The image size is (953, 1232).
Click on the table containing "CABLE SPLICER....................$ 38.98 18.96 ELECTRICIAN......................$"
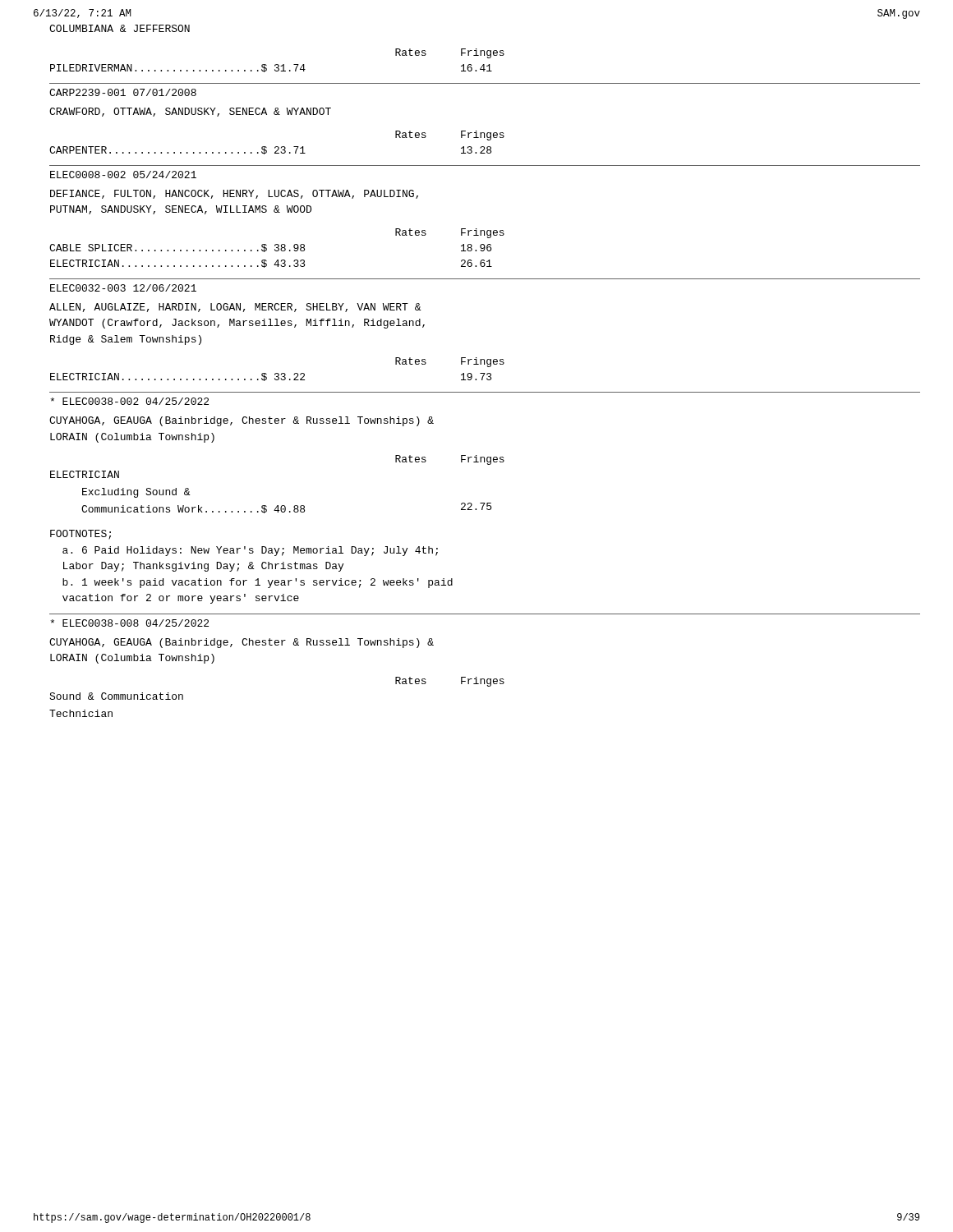tap(485, 256)
